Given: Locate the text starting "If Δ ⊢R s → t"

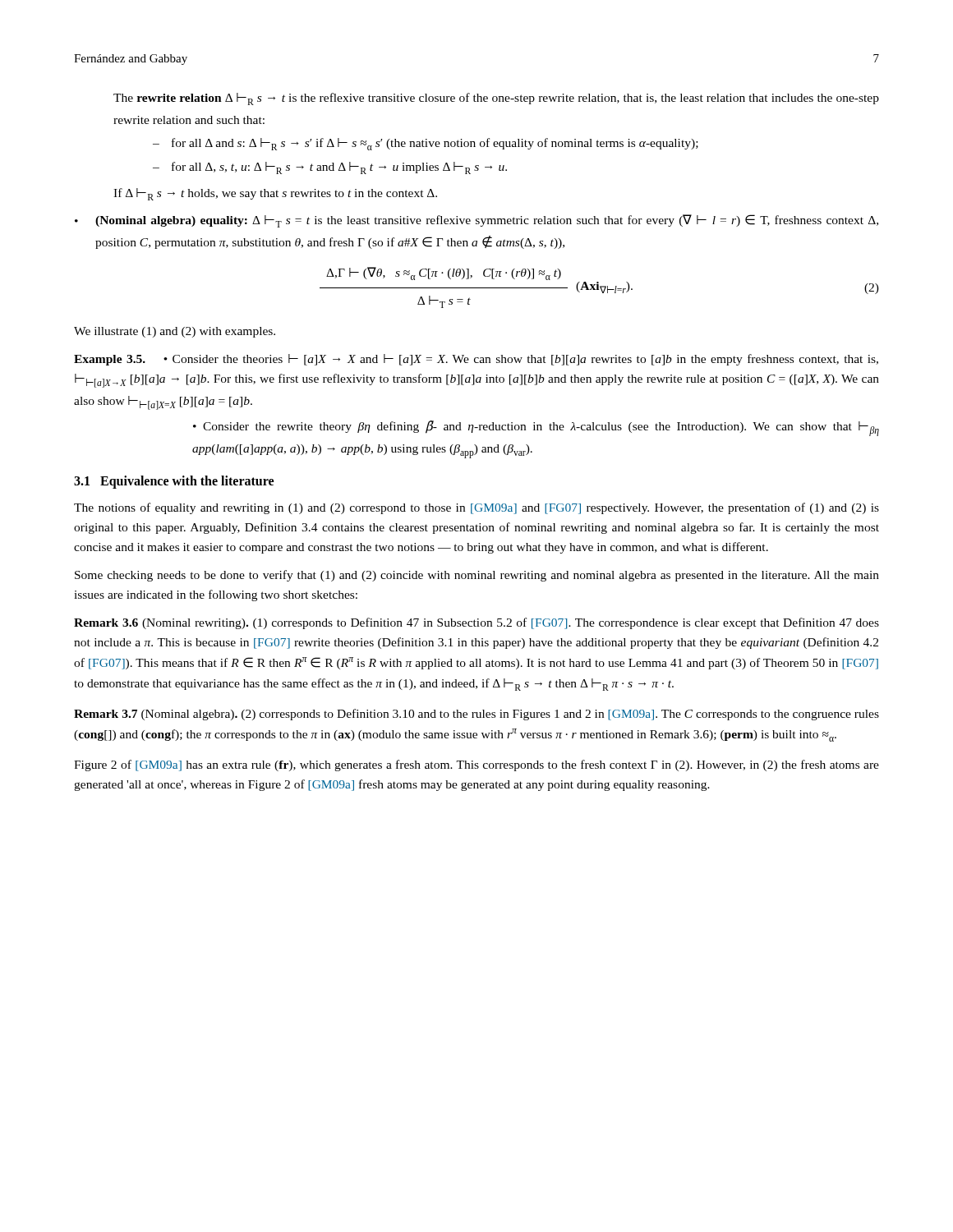Looking at the screenshot, I should 276,194.
